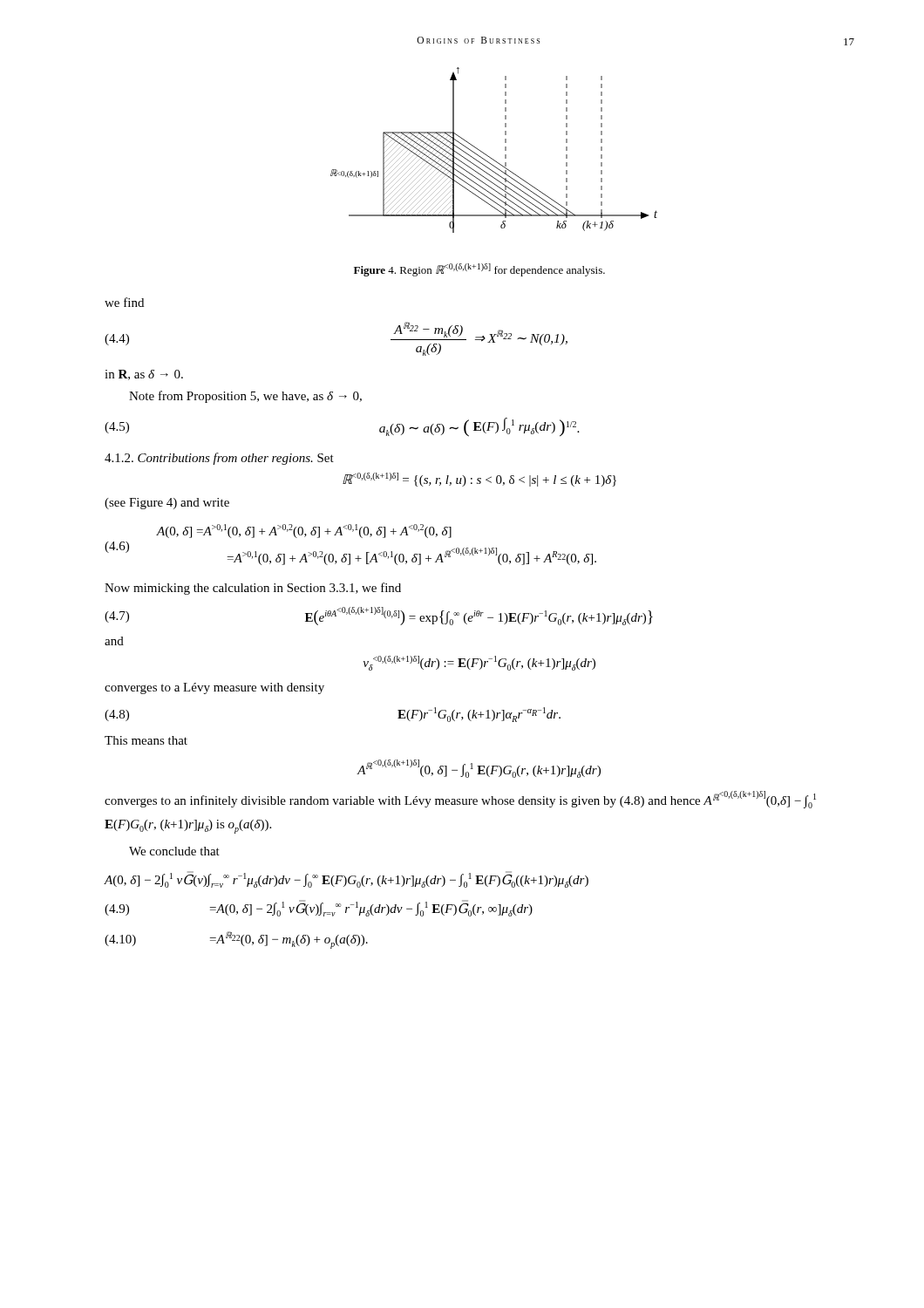Click on the formula that says "(4.4) Aℝ22 − mk(δ) ak(δ) ⇒ Xℝ22 ∼"
Screen dimensions: 1308x924
(x=479, y=339)
